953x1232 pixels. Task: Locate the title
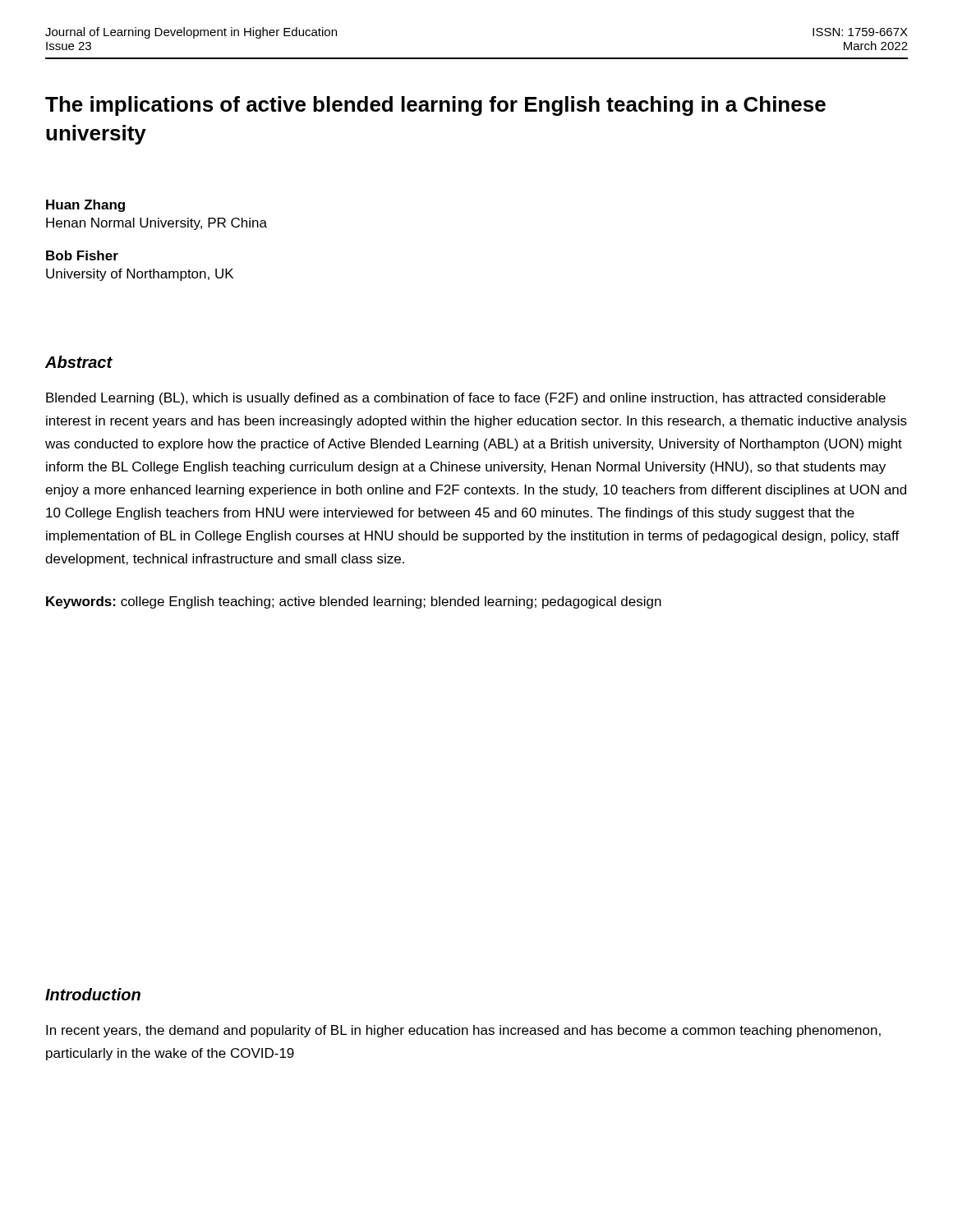point(476,119)
